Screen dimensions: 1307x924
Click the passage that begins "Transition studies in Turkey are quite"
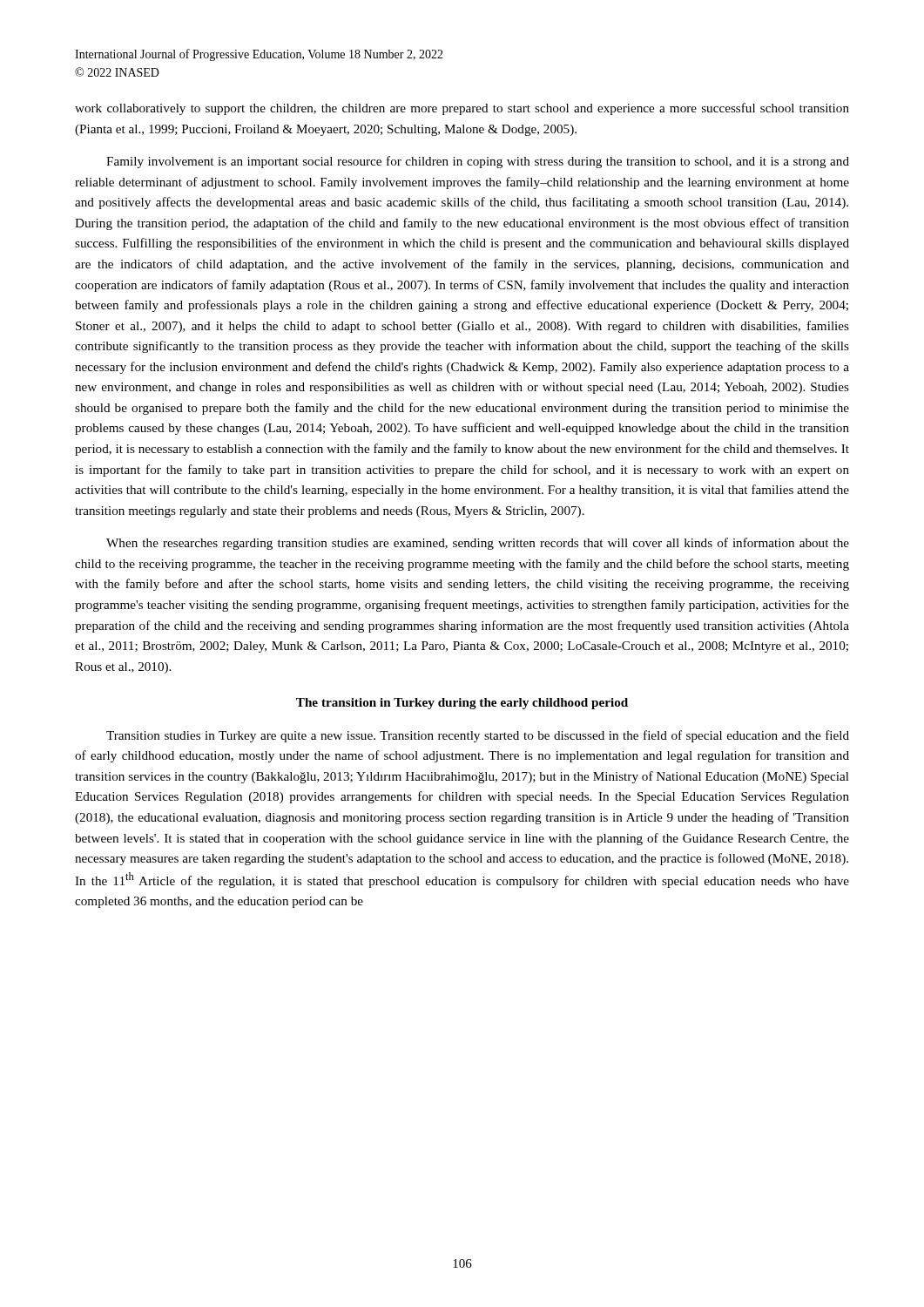pyautogui.click(x=462, y=818)
